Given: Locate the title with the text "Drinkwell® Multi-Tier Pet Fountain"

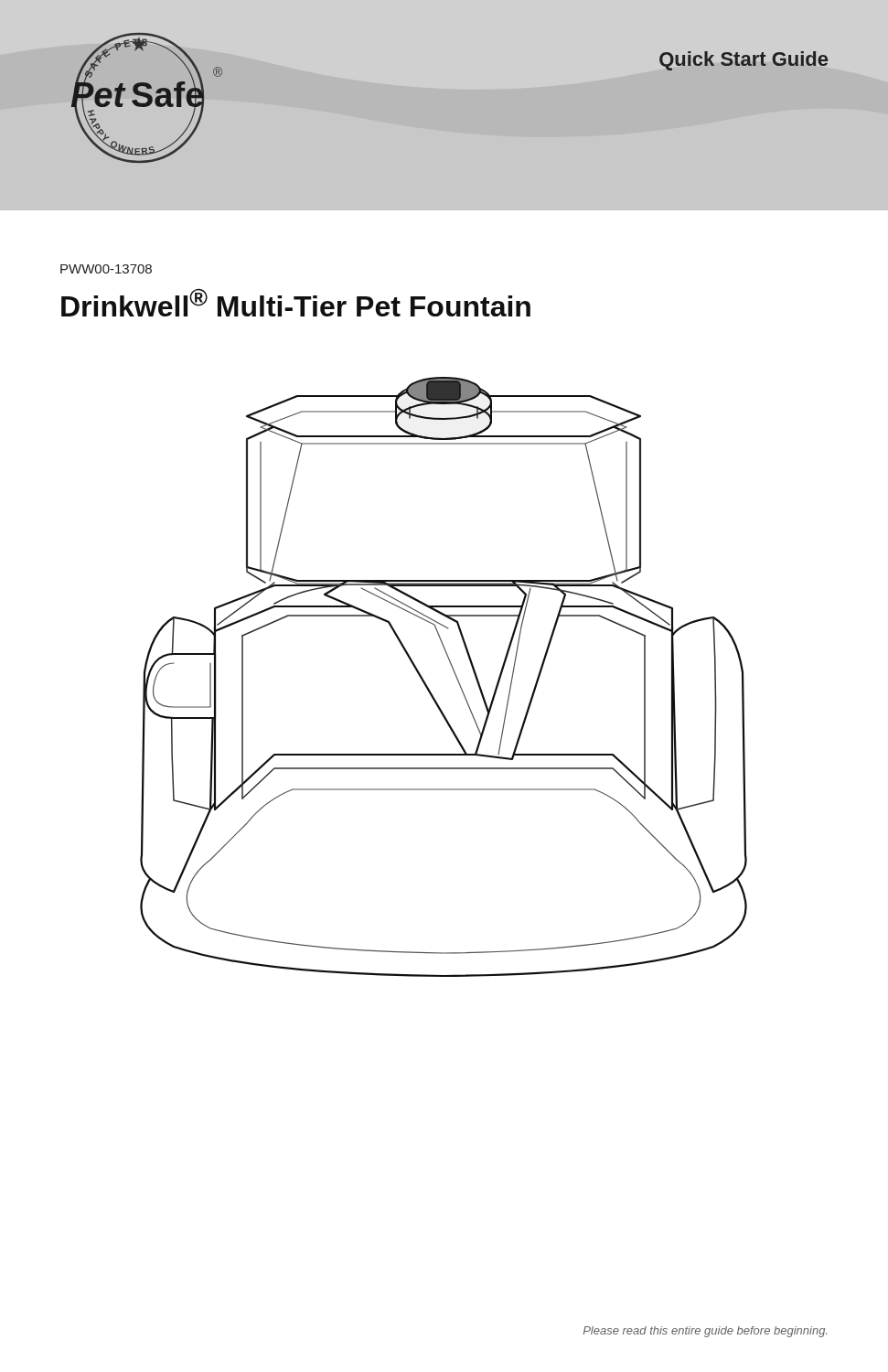Looking at the screenshot, I should pos(296,303).
